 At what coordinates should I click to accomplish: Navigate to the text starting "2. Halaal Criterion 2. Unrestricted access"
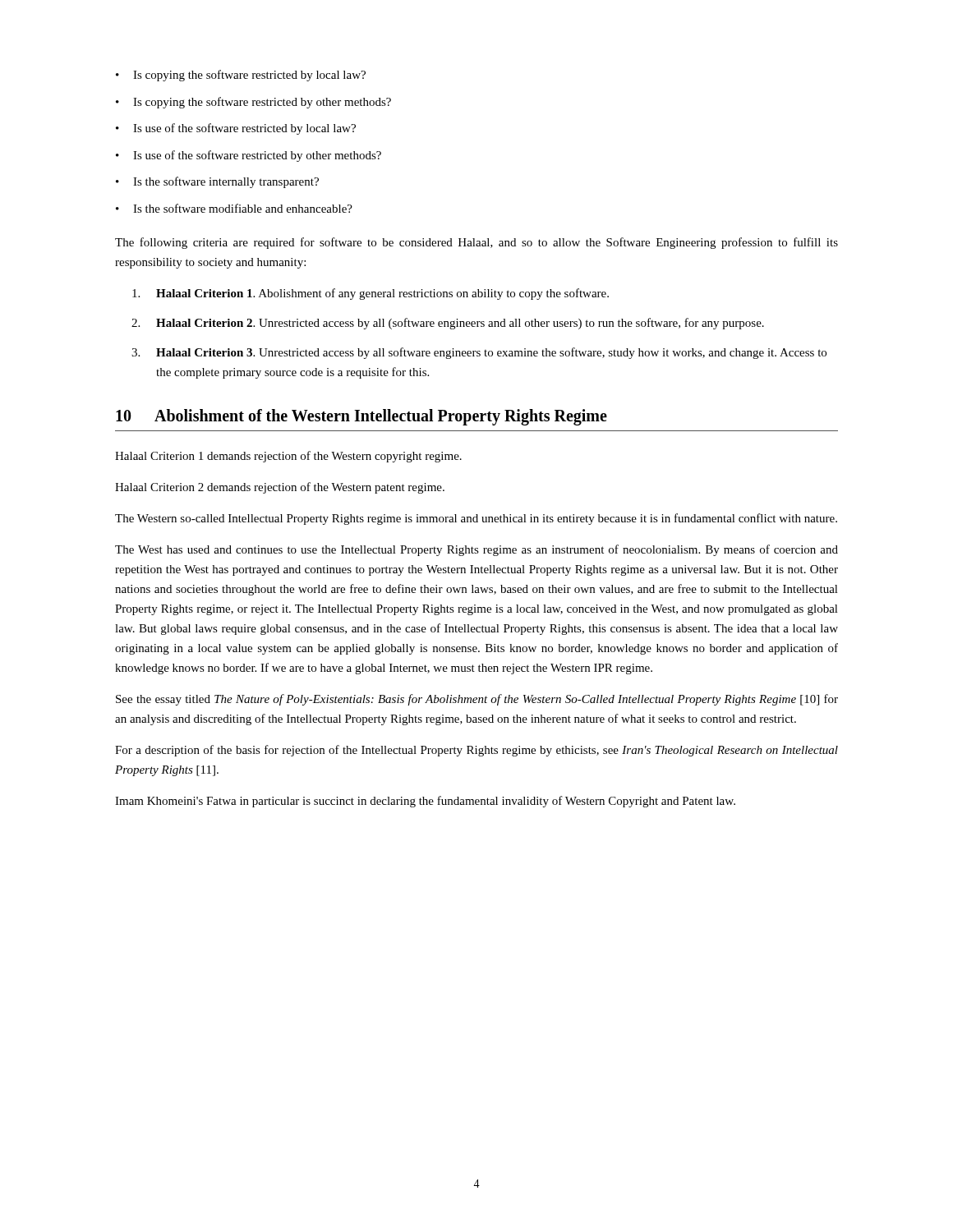click(448, 323)
